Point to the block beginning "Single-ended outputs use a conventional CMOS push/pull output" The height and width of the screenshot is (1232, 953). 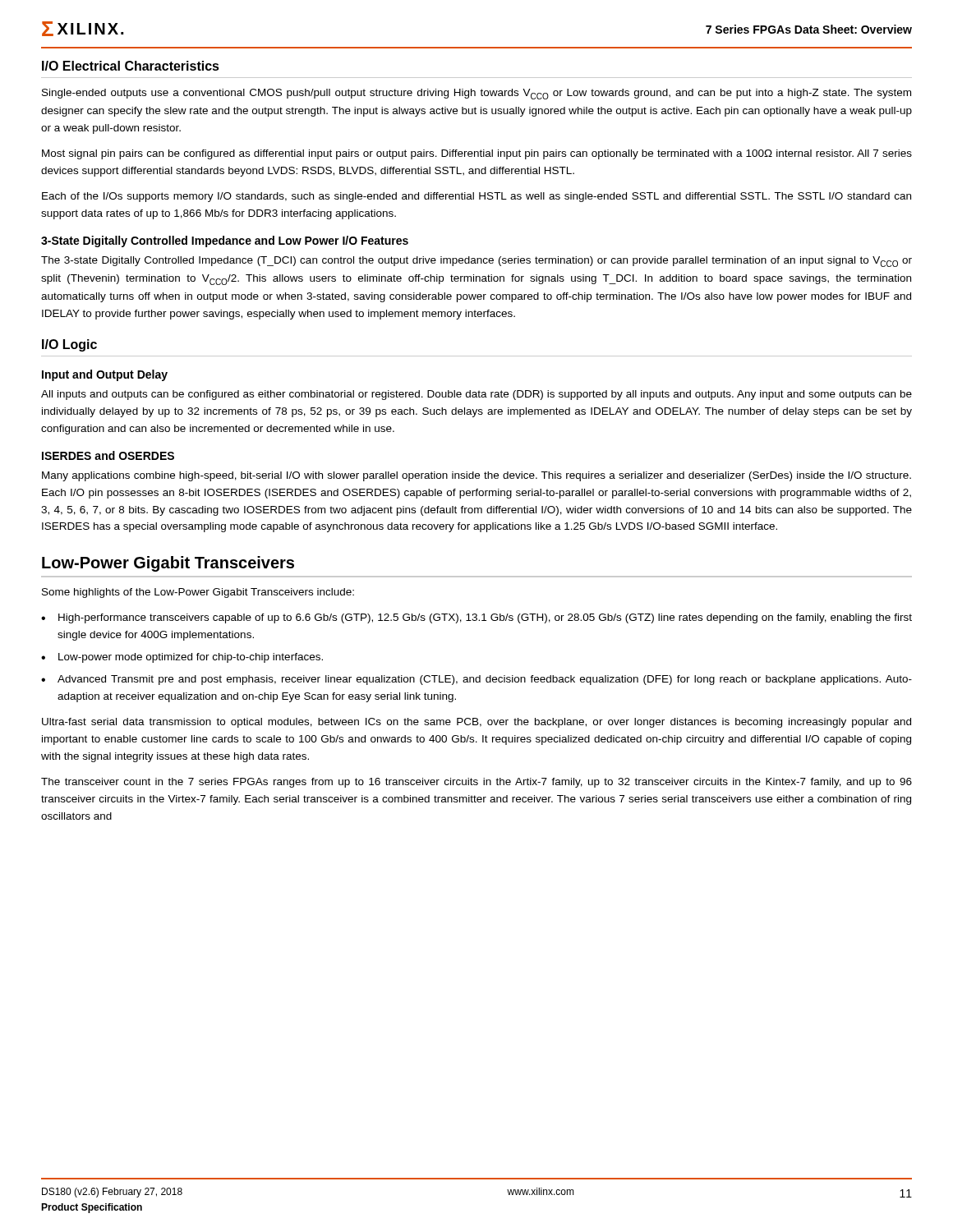[x=476, y=110]
